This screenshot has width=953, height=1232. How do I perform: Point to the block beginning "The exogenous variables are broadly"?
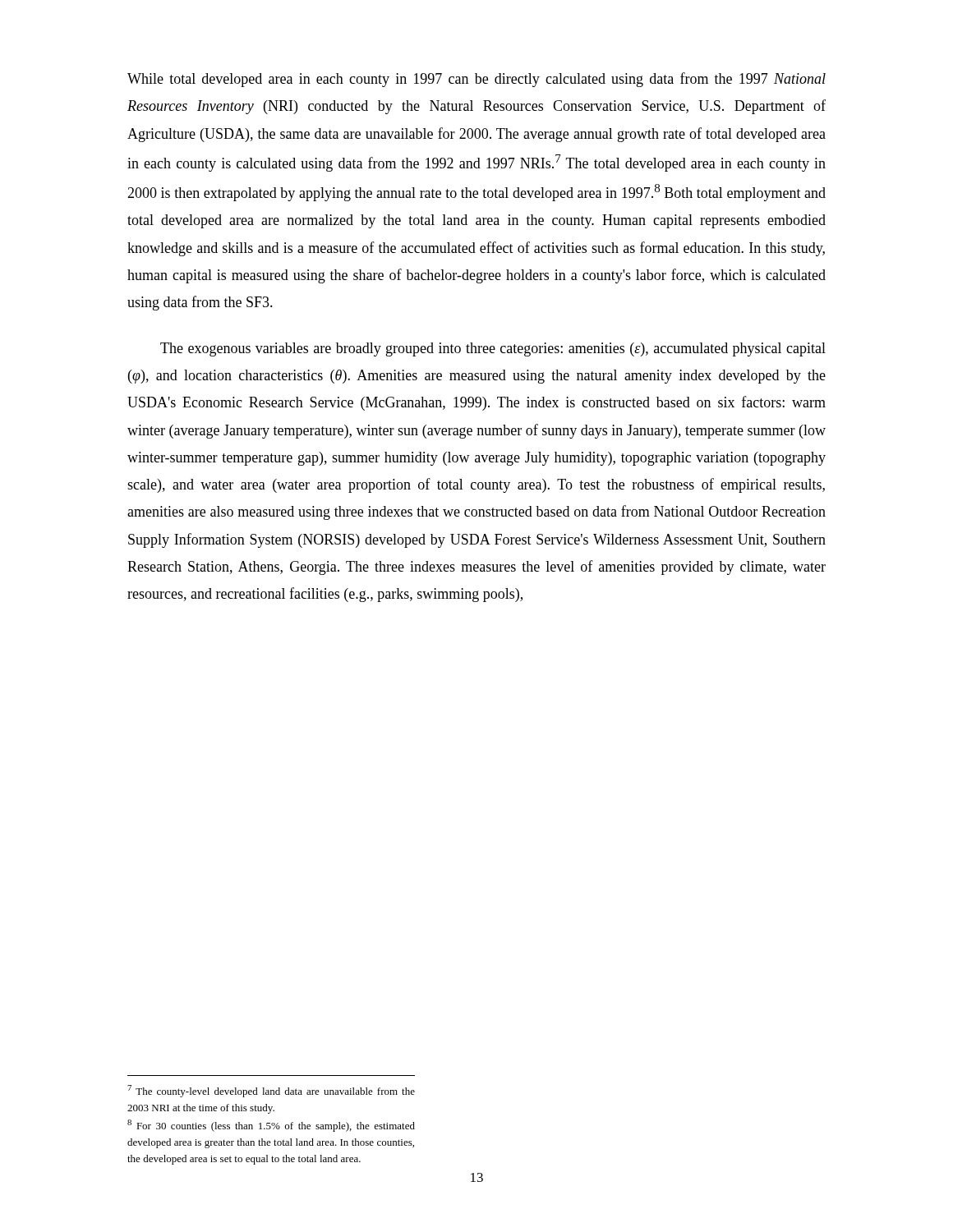[x=476, y=471]
